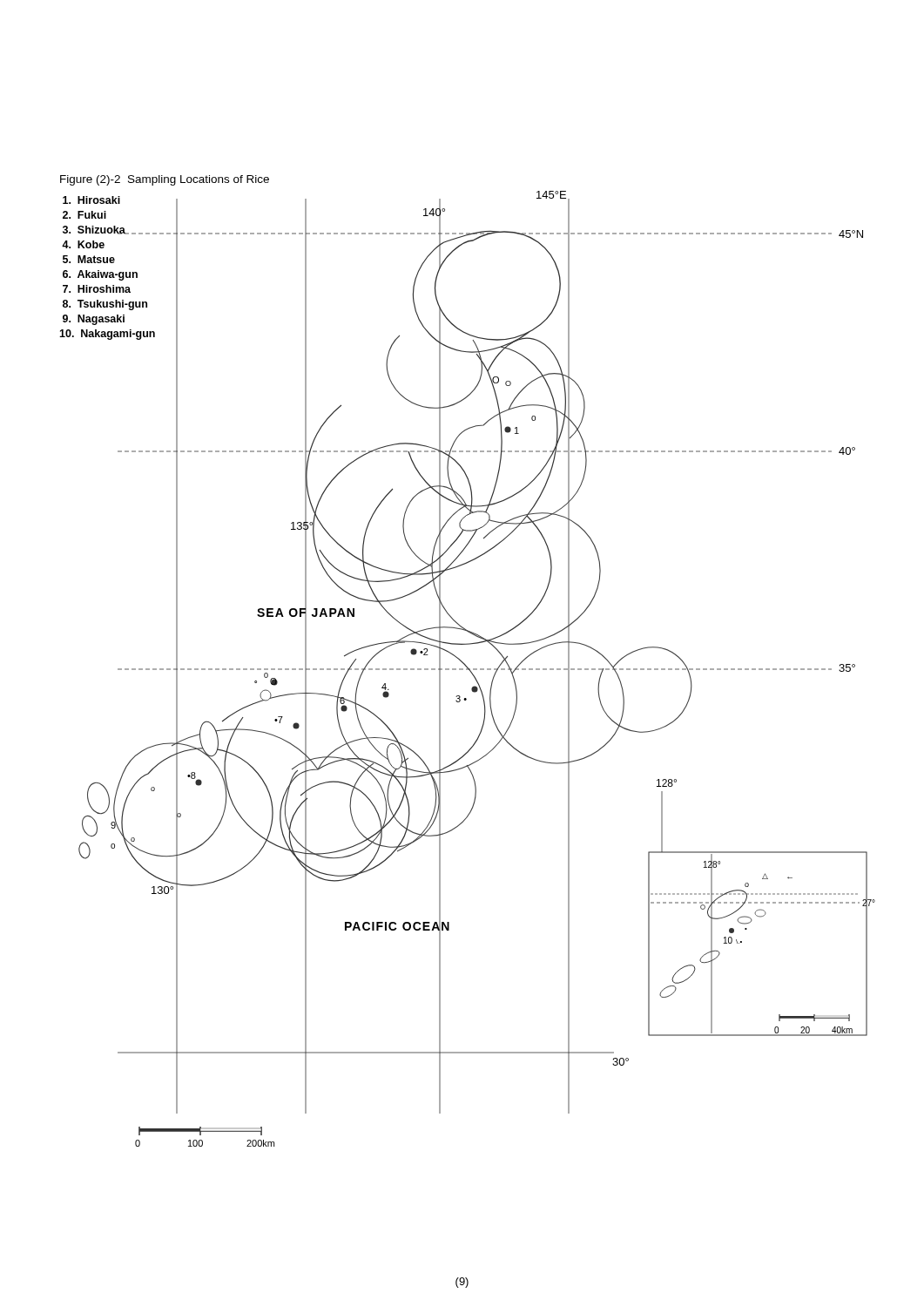This screenshot has width=924, height=1307.
Task: Point to the region starting "3. Shizuoka"
Action: pyautogui.click(x=92, y=230)
